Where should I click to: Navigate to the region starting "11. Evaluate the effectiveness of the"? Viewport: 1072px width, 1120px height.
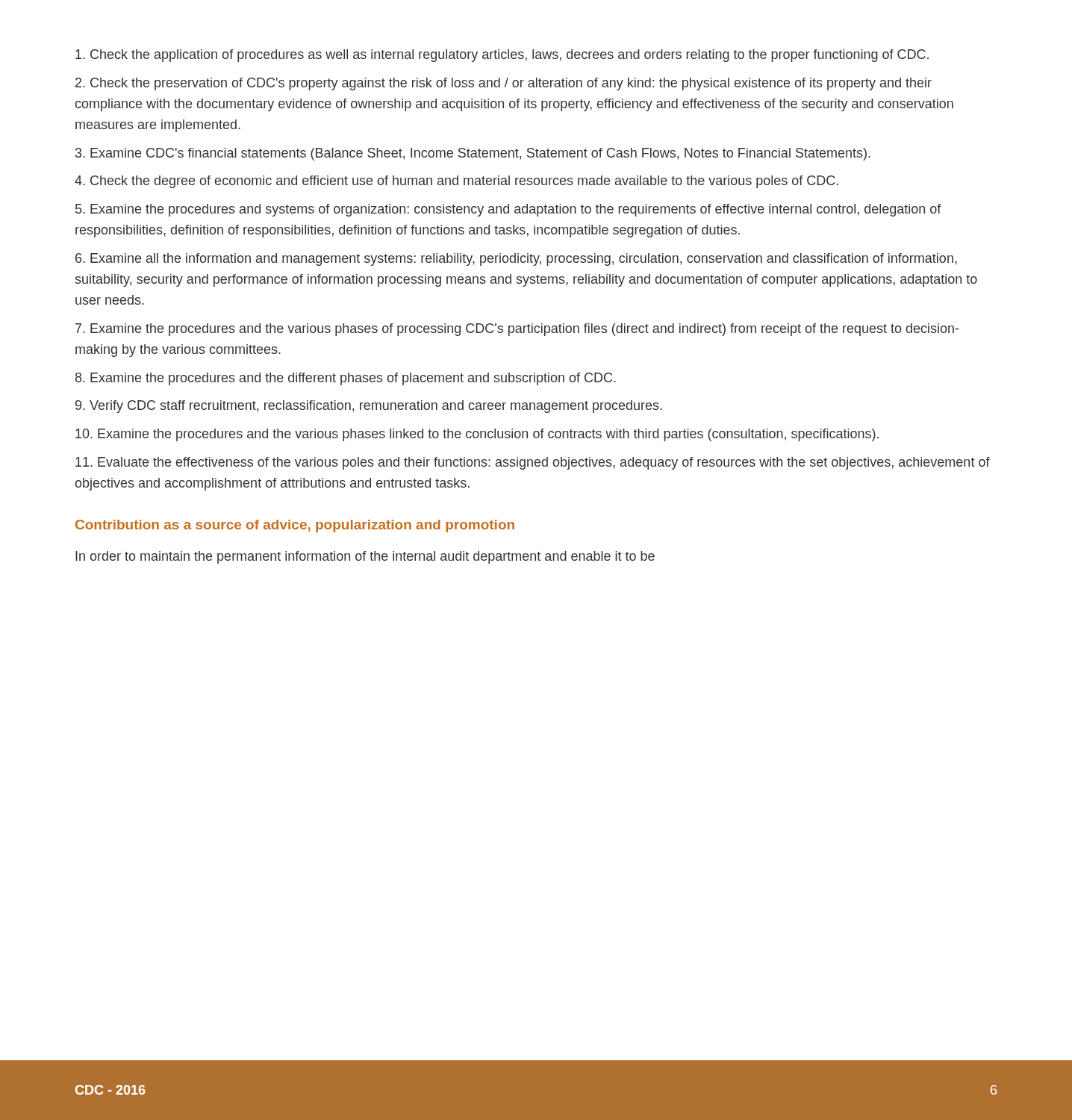tap(532, 473)
